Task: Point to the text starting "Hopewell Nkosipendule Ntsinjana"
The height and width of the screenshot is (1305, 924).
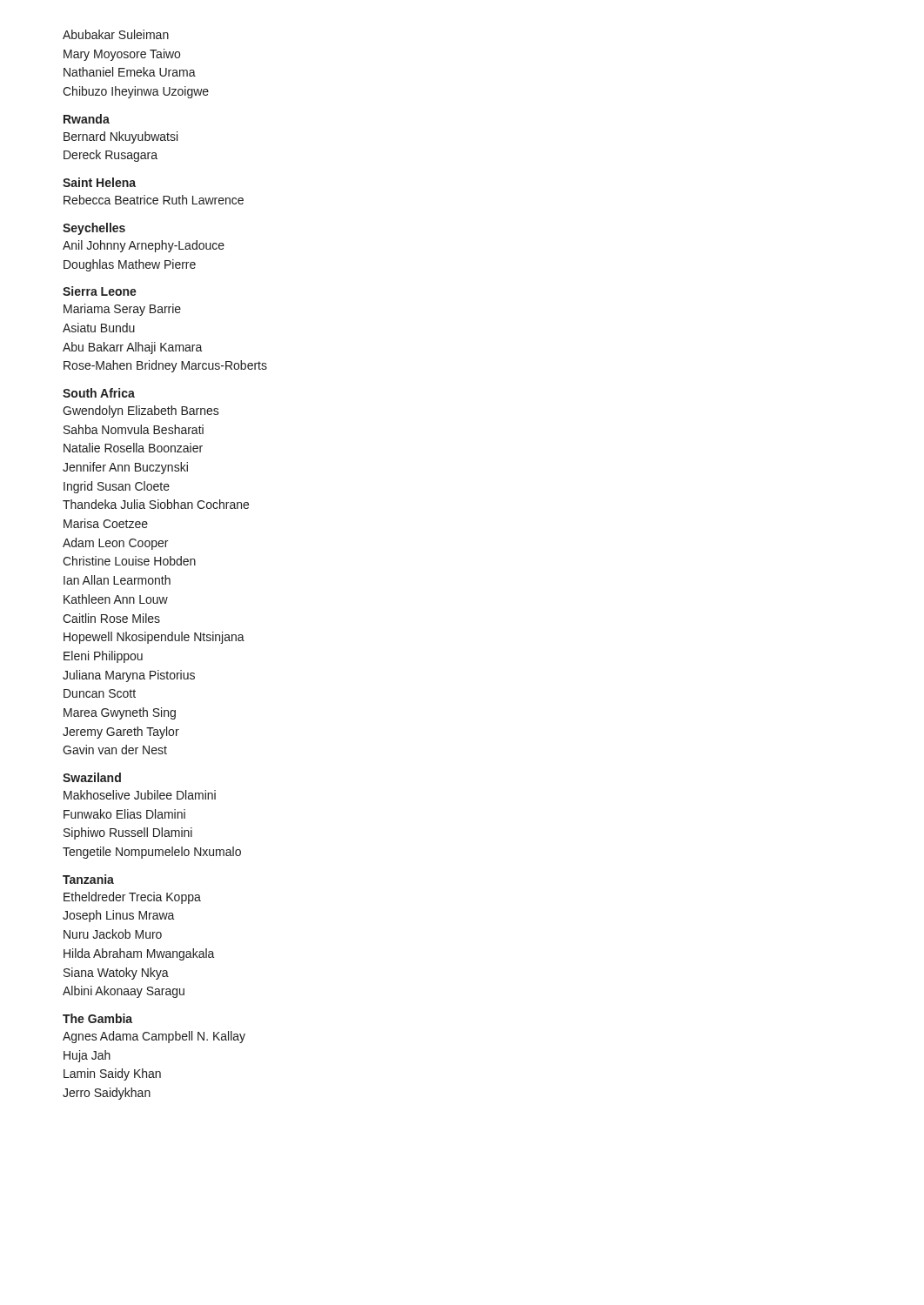Action: 153,637
